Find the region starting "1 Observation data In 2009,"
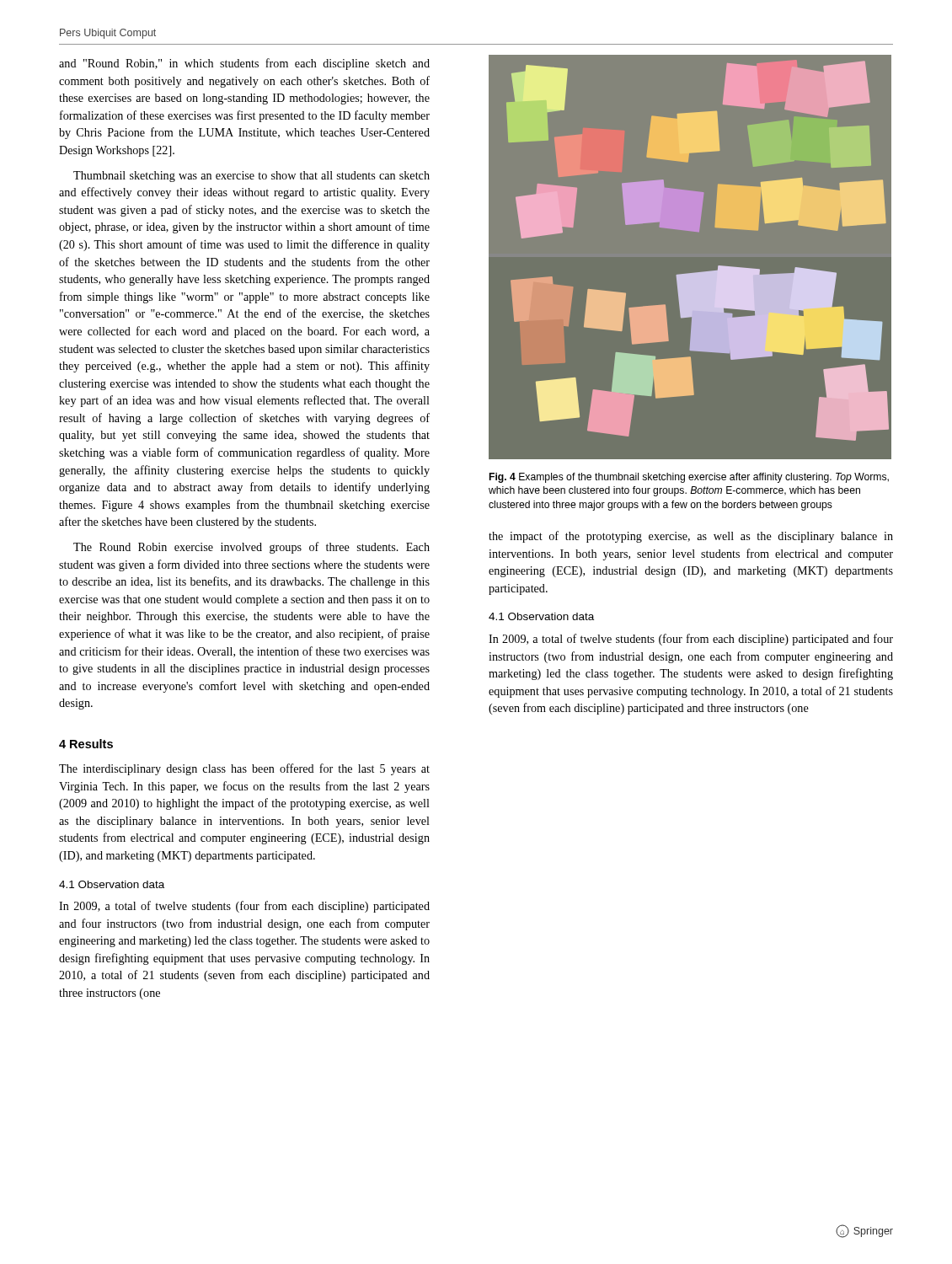Viewport: 952px width, 1264px height. coord(244,939)
